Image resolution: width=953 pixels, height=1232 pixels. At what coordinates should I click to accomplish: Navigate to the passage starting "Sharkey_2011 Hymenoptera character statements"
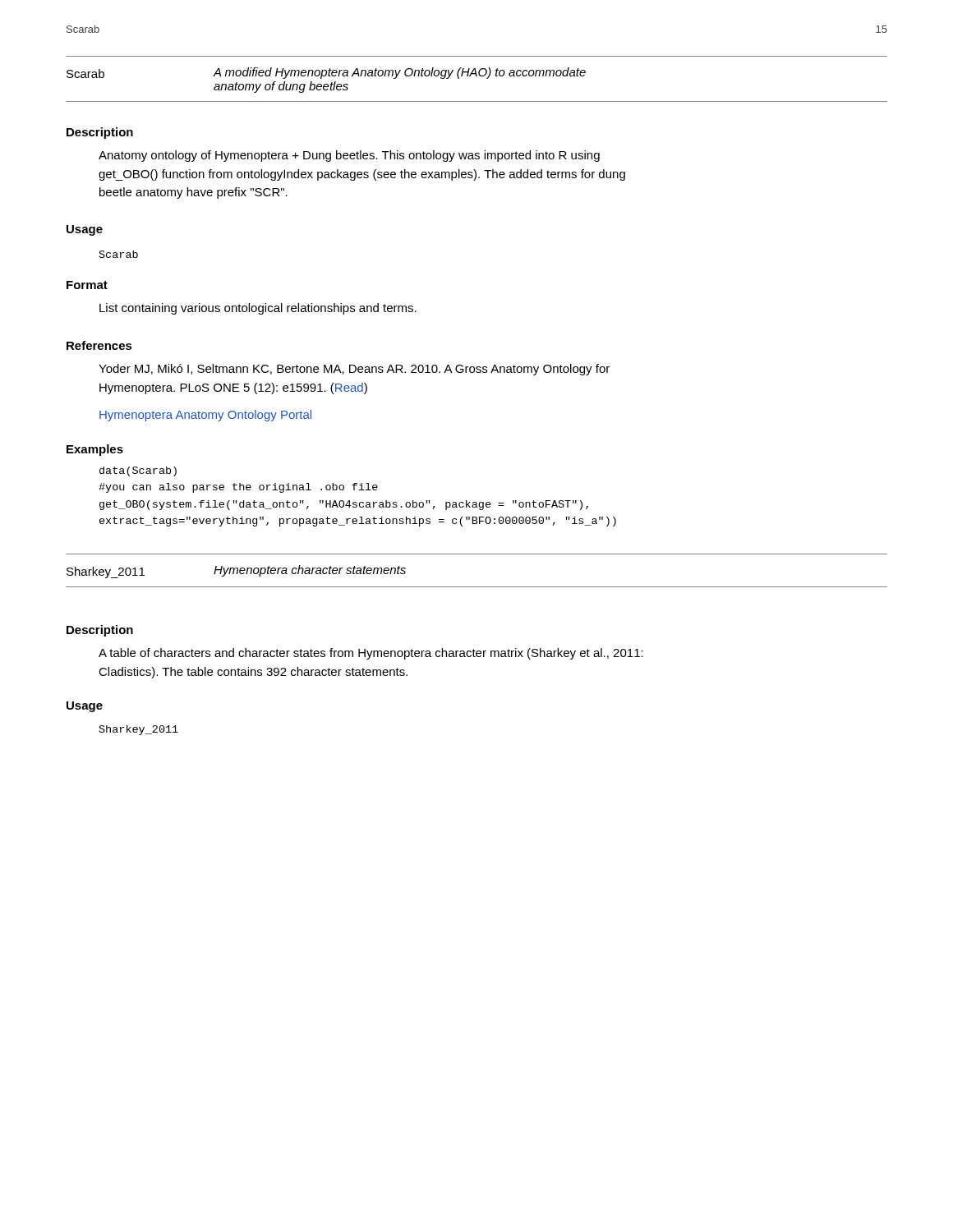pyautogui.click(x=236, y=572)
